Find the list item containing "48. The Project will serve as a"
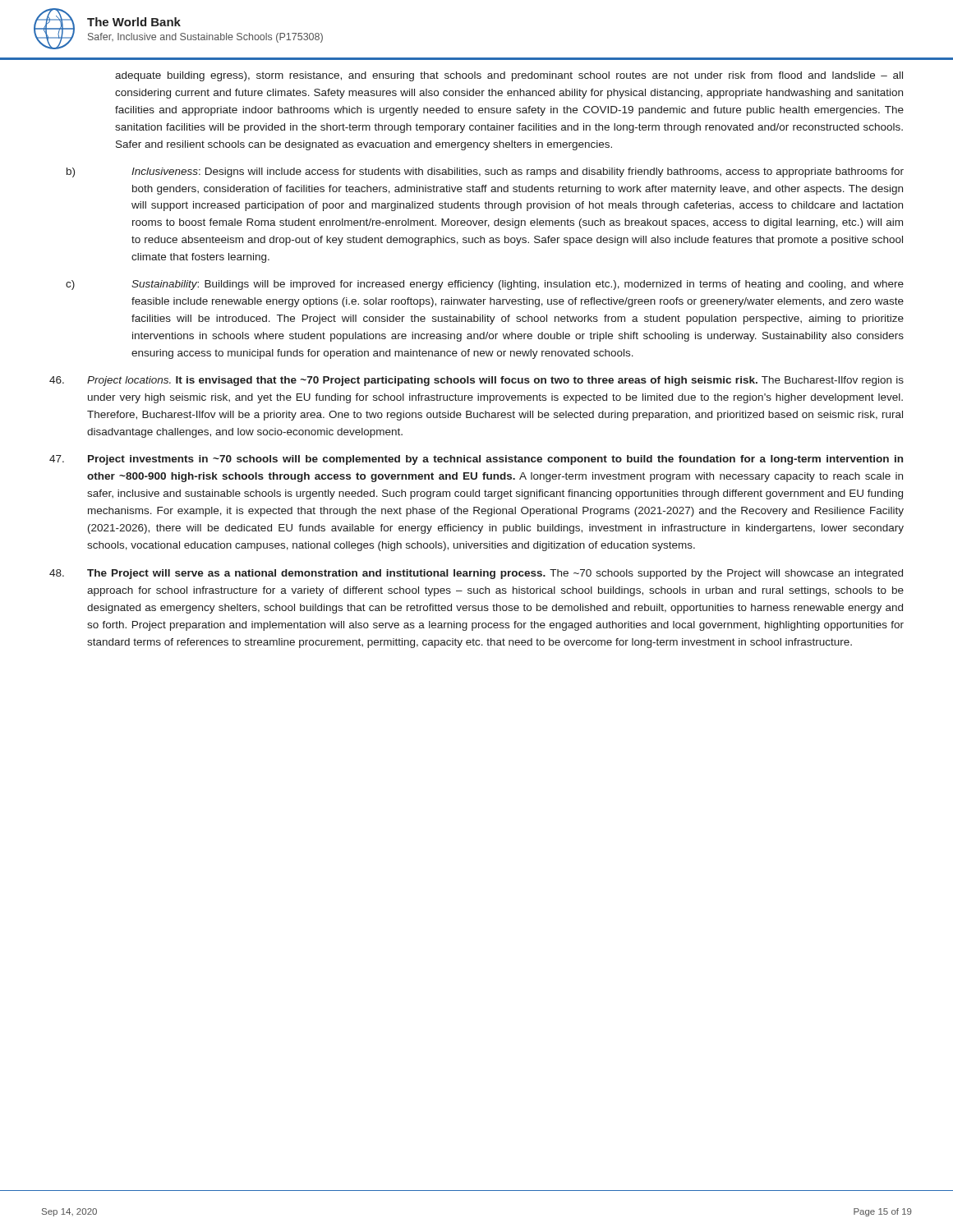 (476, 608)
